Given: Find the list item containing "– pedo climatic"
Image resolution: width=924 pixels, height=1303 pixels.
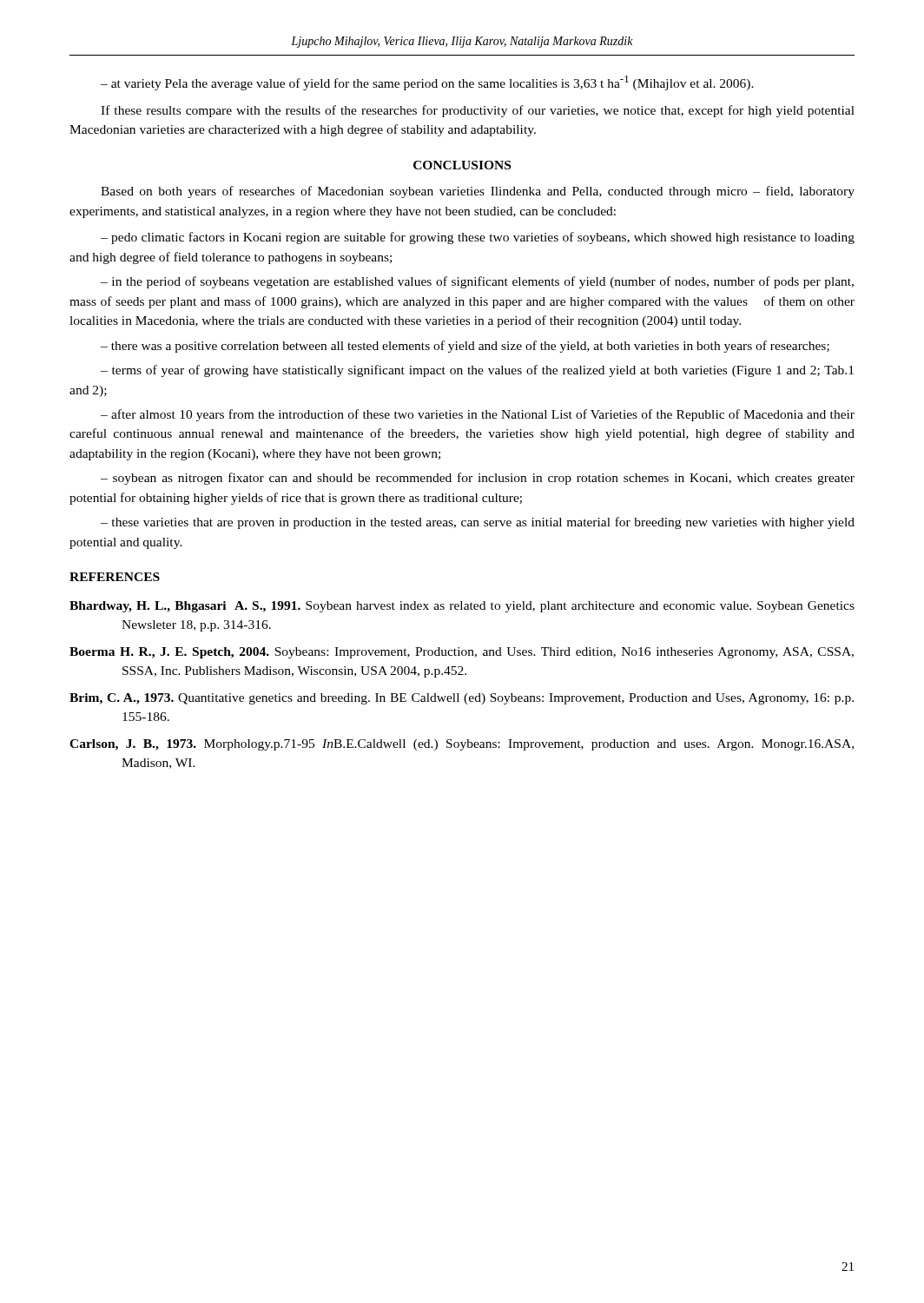Looking at the screenshot, I should (x=462, y=247).
